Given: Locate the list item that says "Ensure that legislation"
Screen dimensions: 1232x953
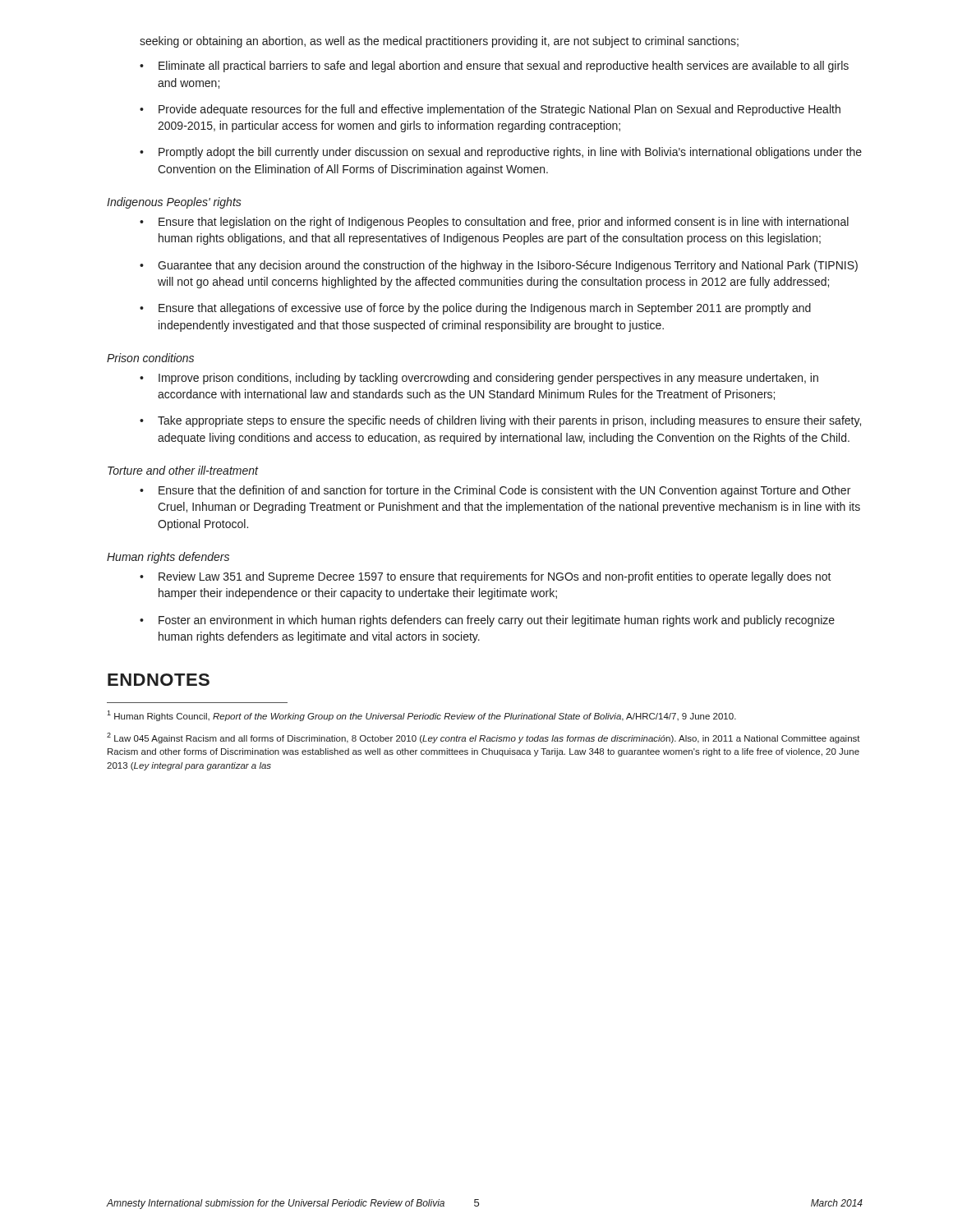Looking at the screenshot, I should coord(501,230).
